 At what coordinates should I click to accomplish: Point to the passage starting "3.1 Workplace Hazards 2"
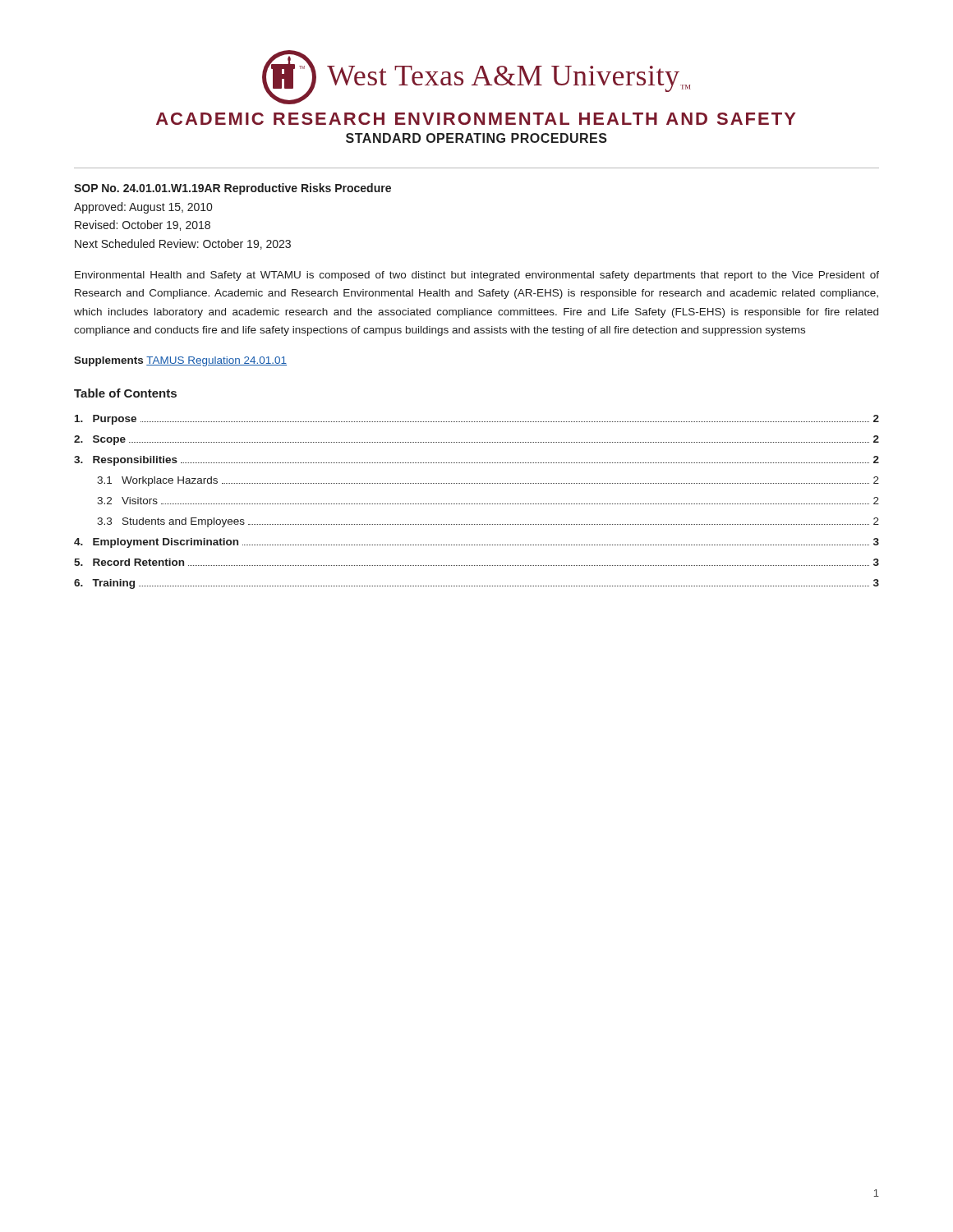pos(488,480)
